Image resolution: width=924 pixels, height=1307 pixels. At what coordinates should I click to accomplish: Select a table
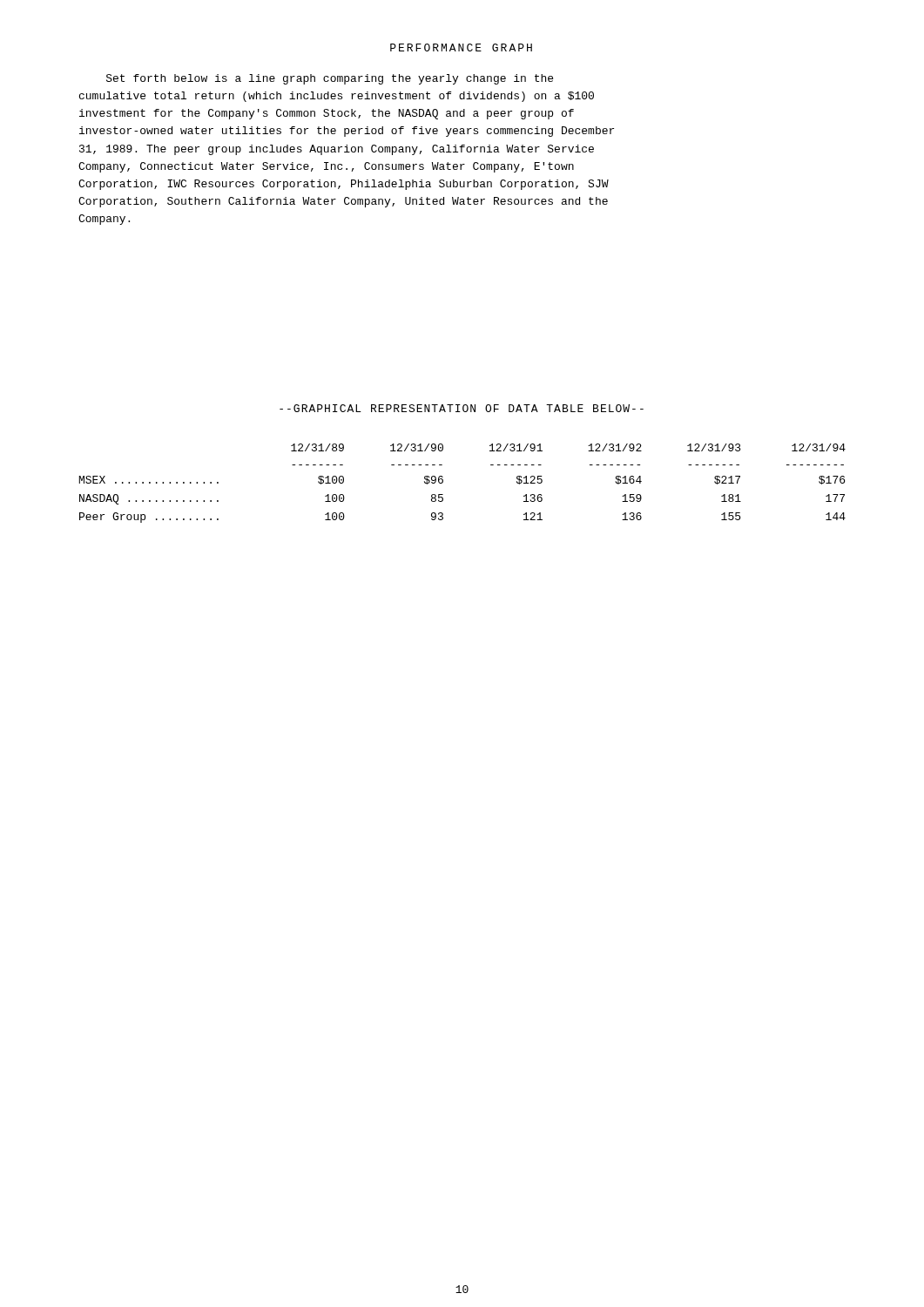click(x=462, y=484)
